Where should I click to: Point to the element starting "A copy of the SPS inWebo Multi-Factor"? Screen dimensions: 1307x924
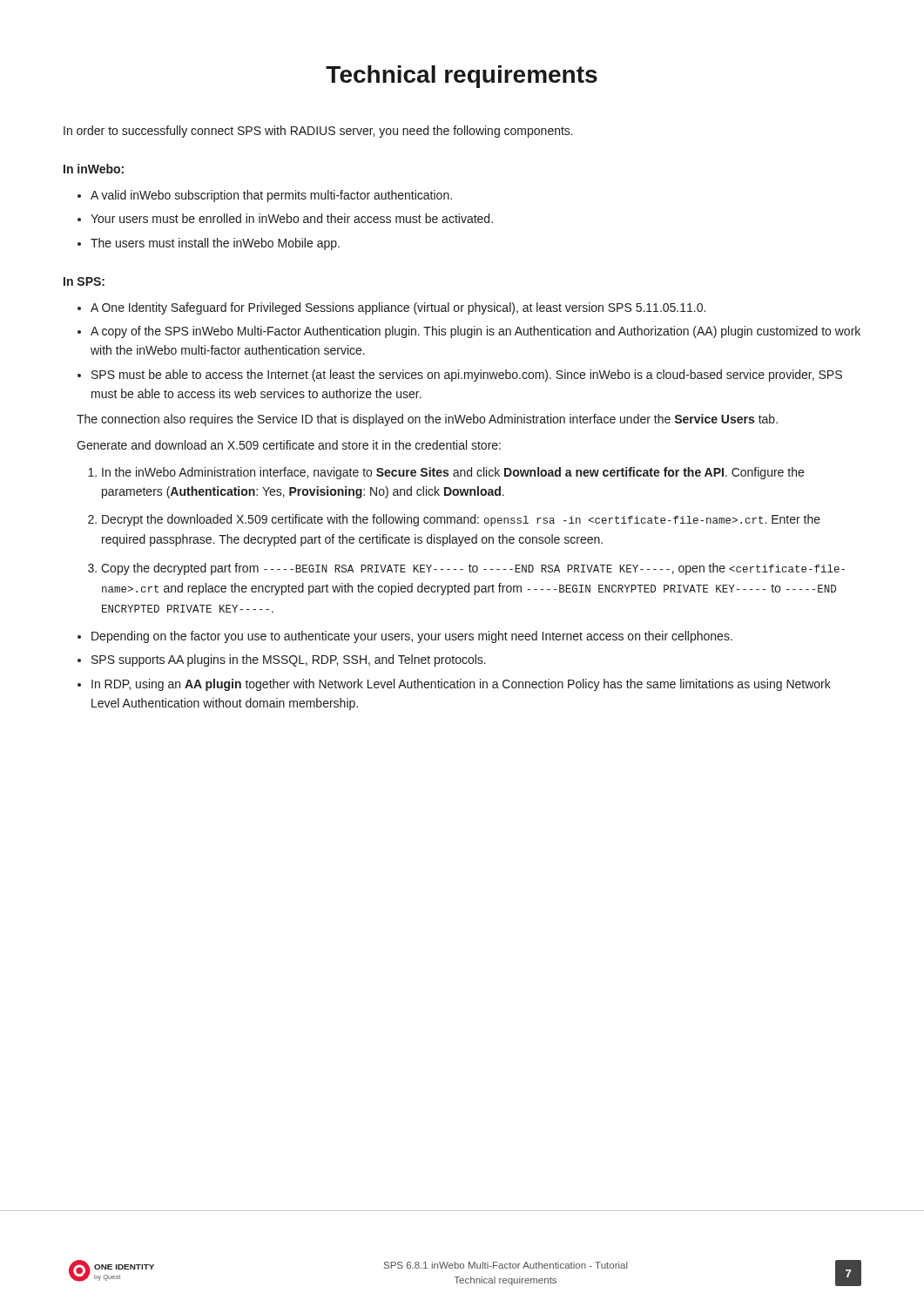pyautogui.click(x=476, y=341)
